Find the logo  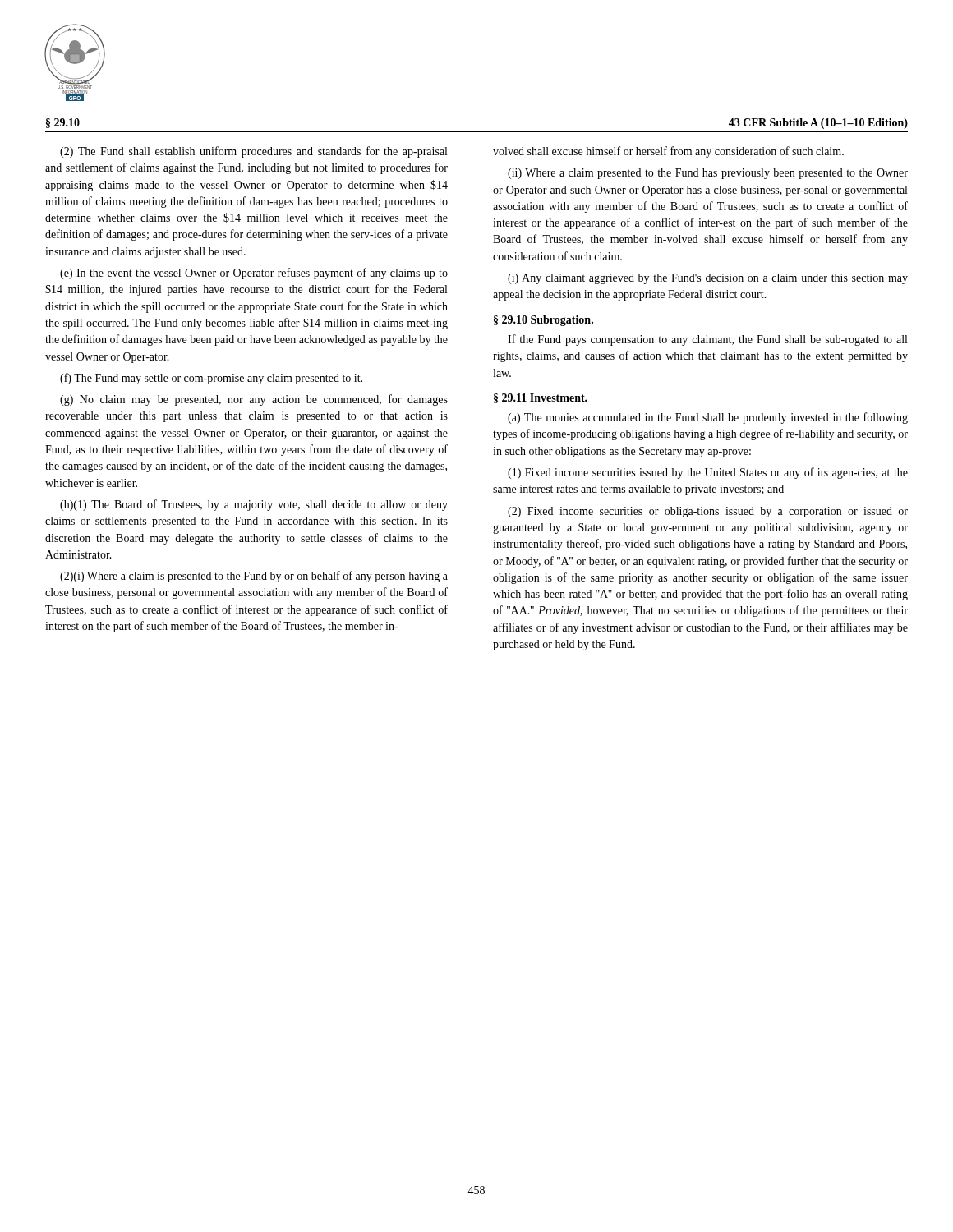tap(75, 62)
